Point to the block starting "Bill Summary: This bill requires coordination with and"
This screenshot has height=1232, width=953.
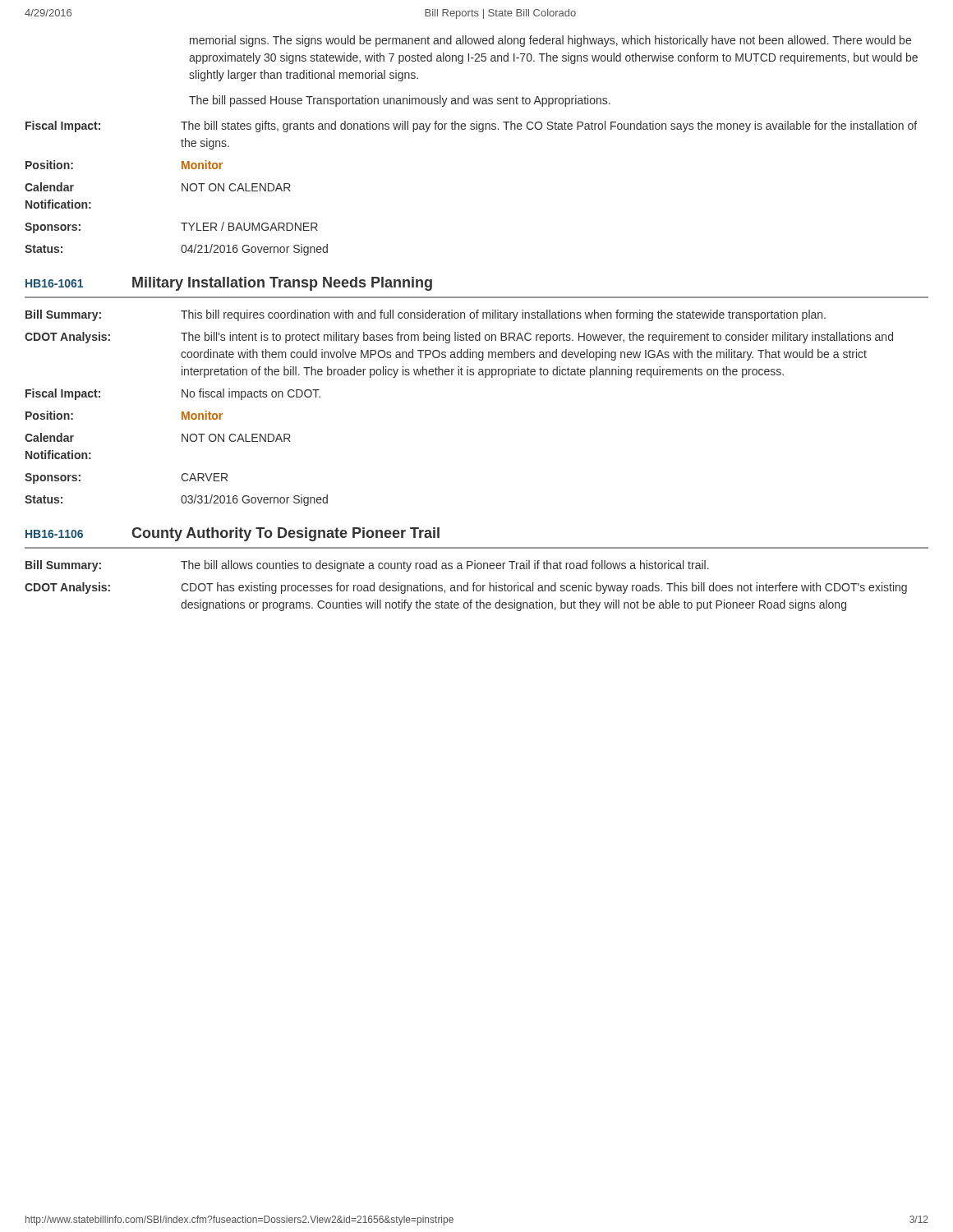(476, 315)
